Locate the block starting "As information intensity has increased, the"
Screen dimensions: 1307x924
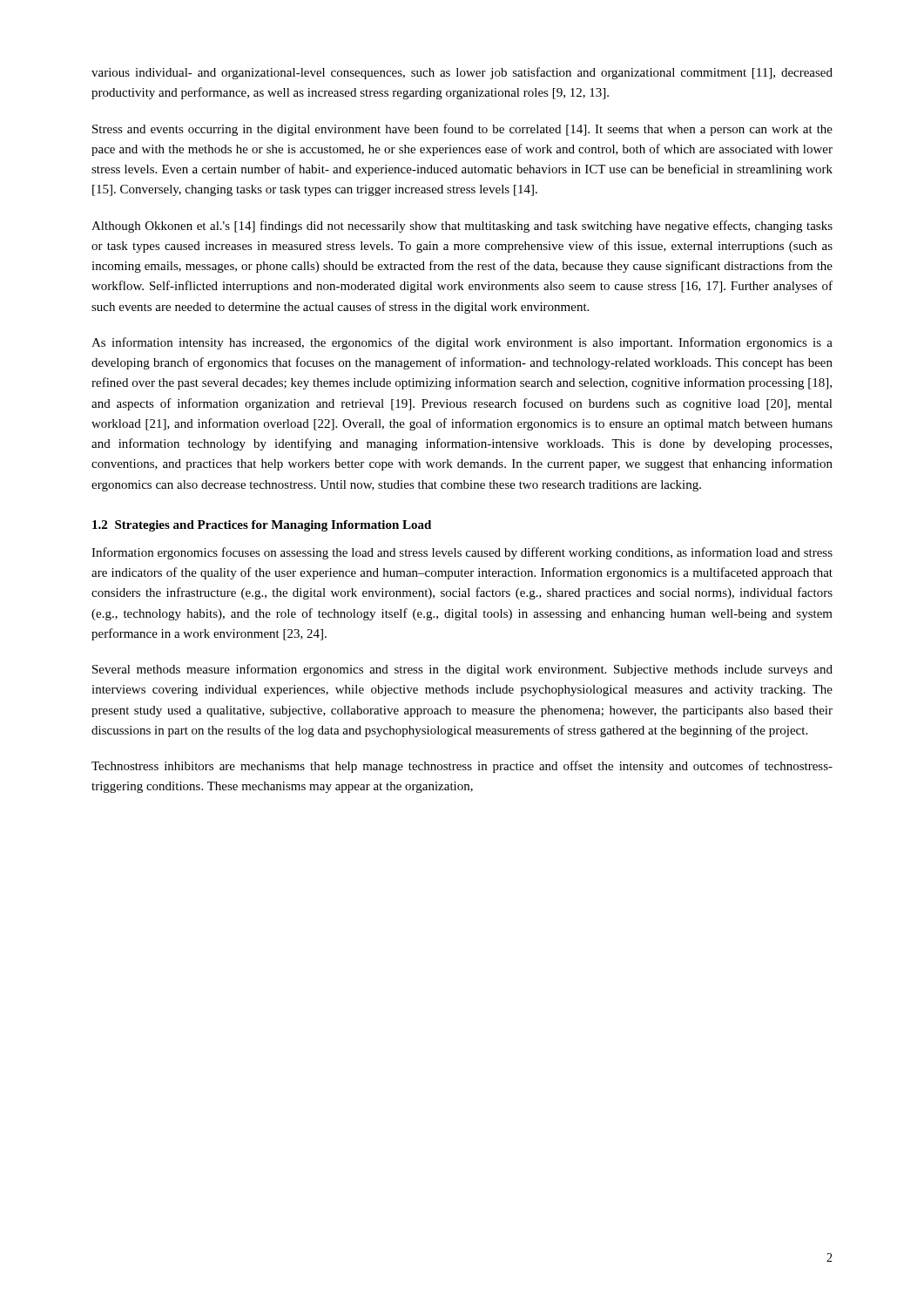point(462,414)
